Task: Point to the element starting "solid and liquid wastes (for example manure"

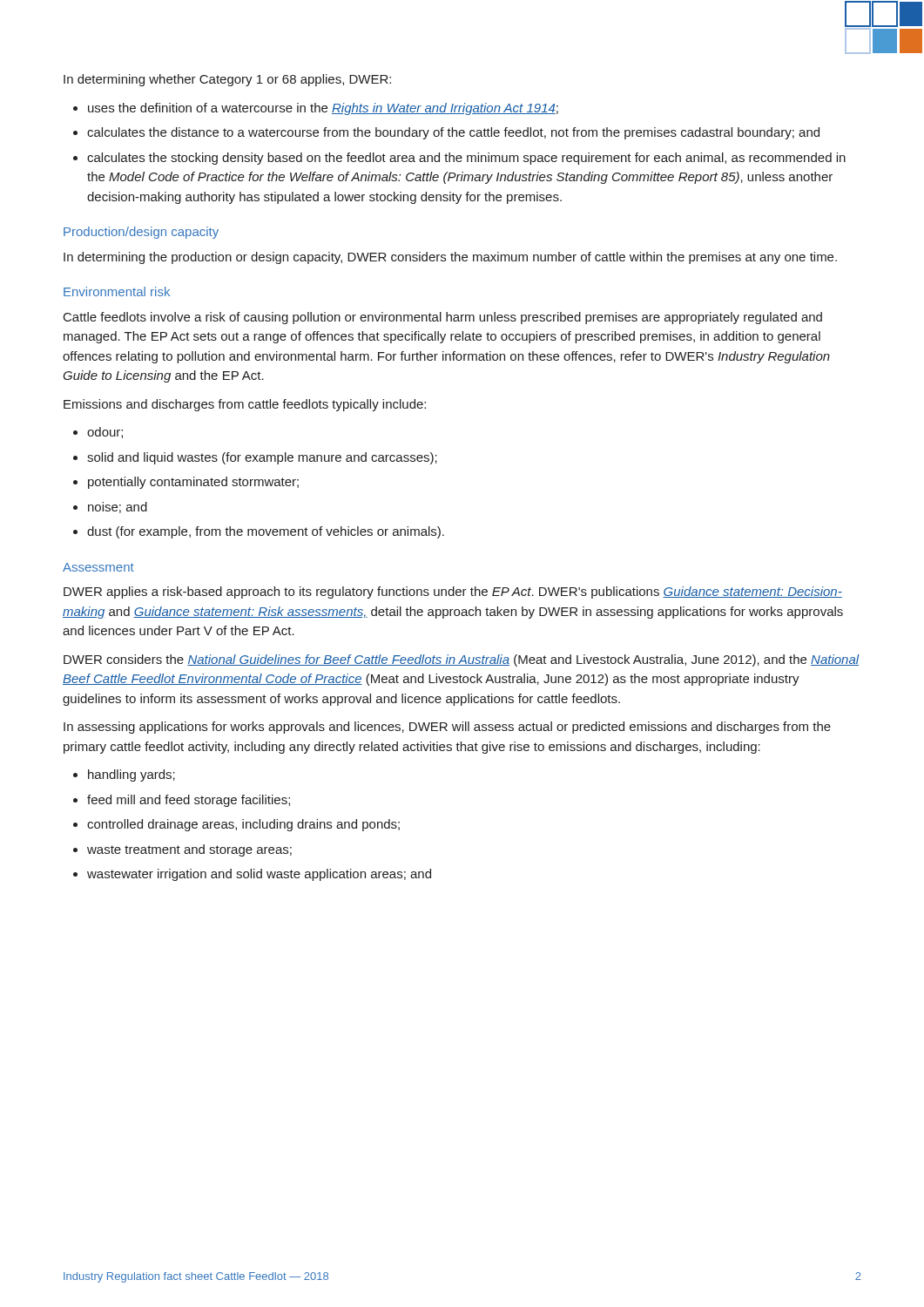Action: [262, 457]
